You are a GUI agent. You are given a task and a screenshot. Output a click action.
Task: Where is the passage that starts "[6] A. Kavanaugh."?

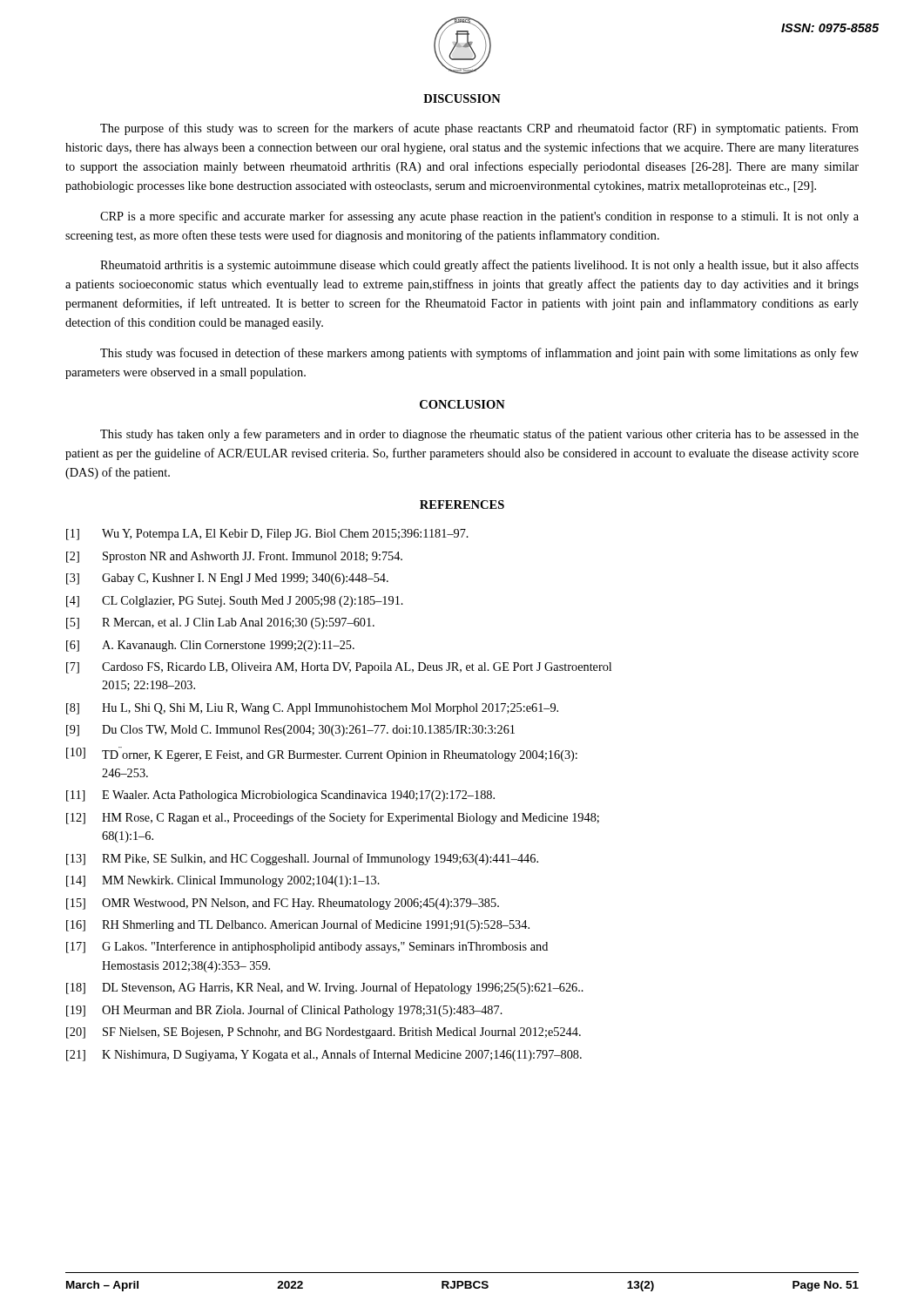click(210, 646)
